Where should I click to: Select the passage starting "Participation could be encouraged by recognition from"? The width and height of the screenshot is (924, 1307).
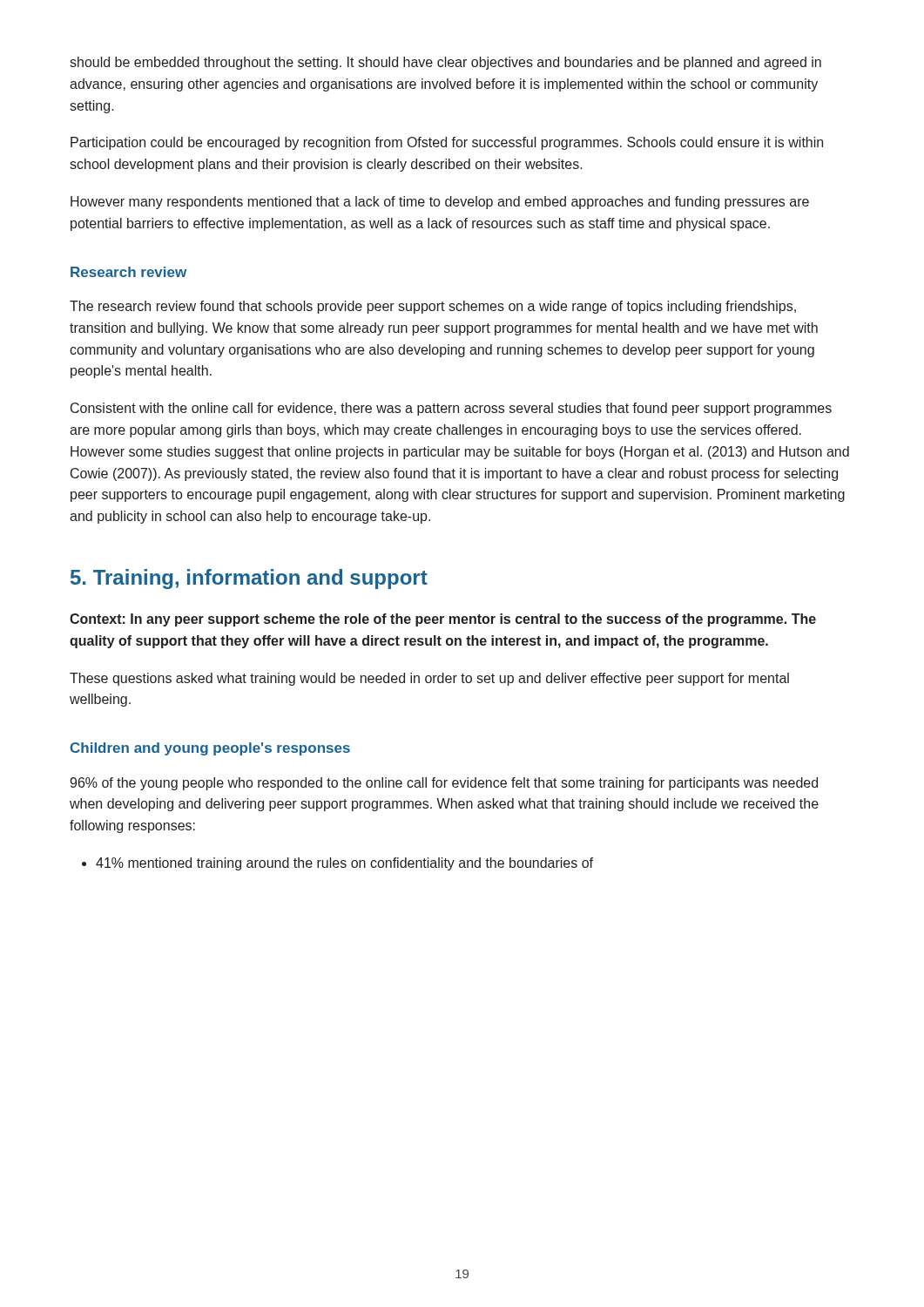pyautogui.click(x=462, y=154)
